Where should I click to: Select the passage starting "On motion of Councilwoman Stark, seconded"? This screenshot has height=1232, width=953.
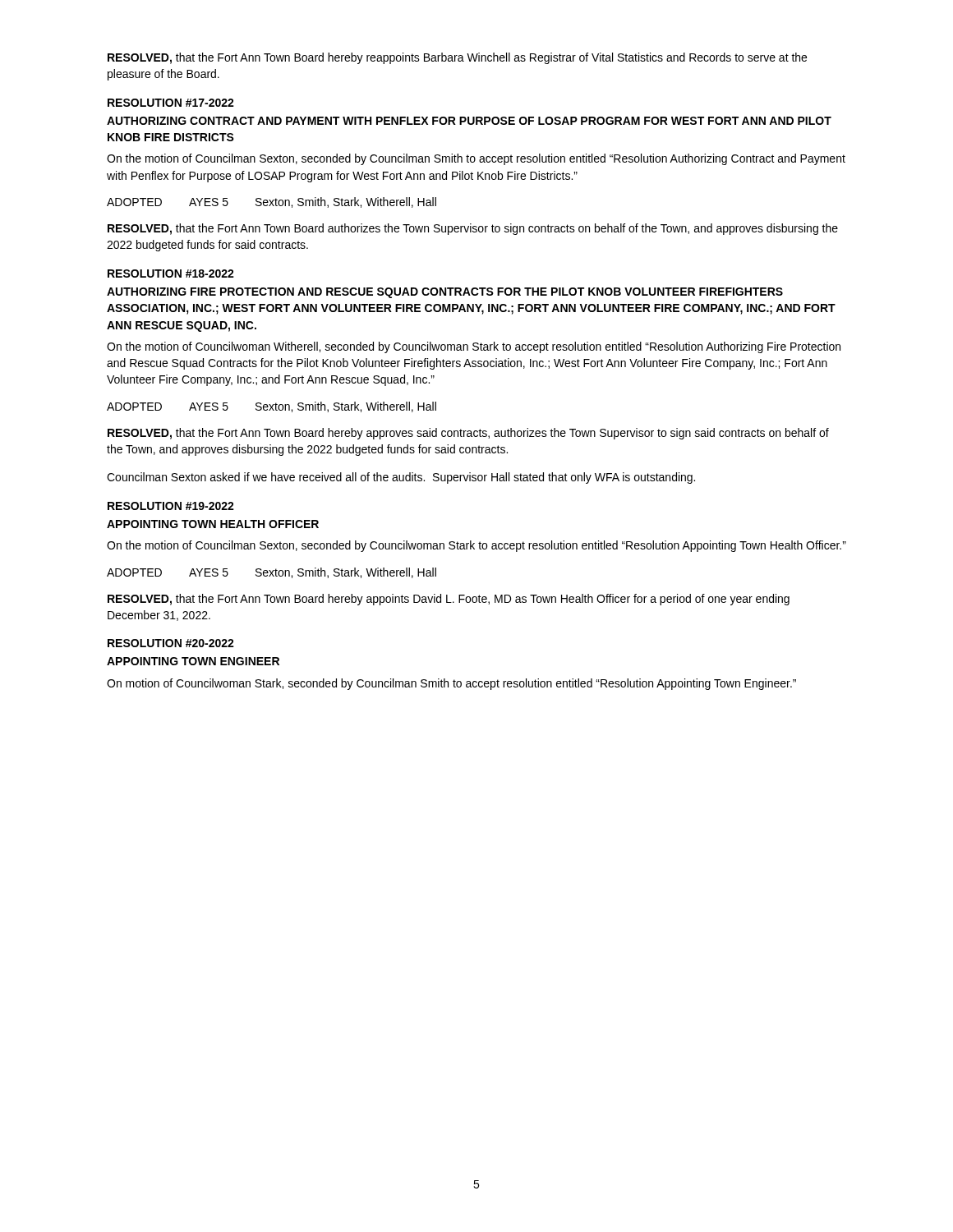click(476, 683)
